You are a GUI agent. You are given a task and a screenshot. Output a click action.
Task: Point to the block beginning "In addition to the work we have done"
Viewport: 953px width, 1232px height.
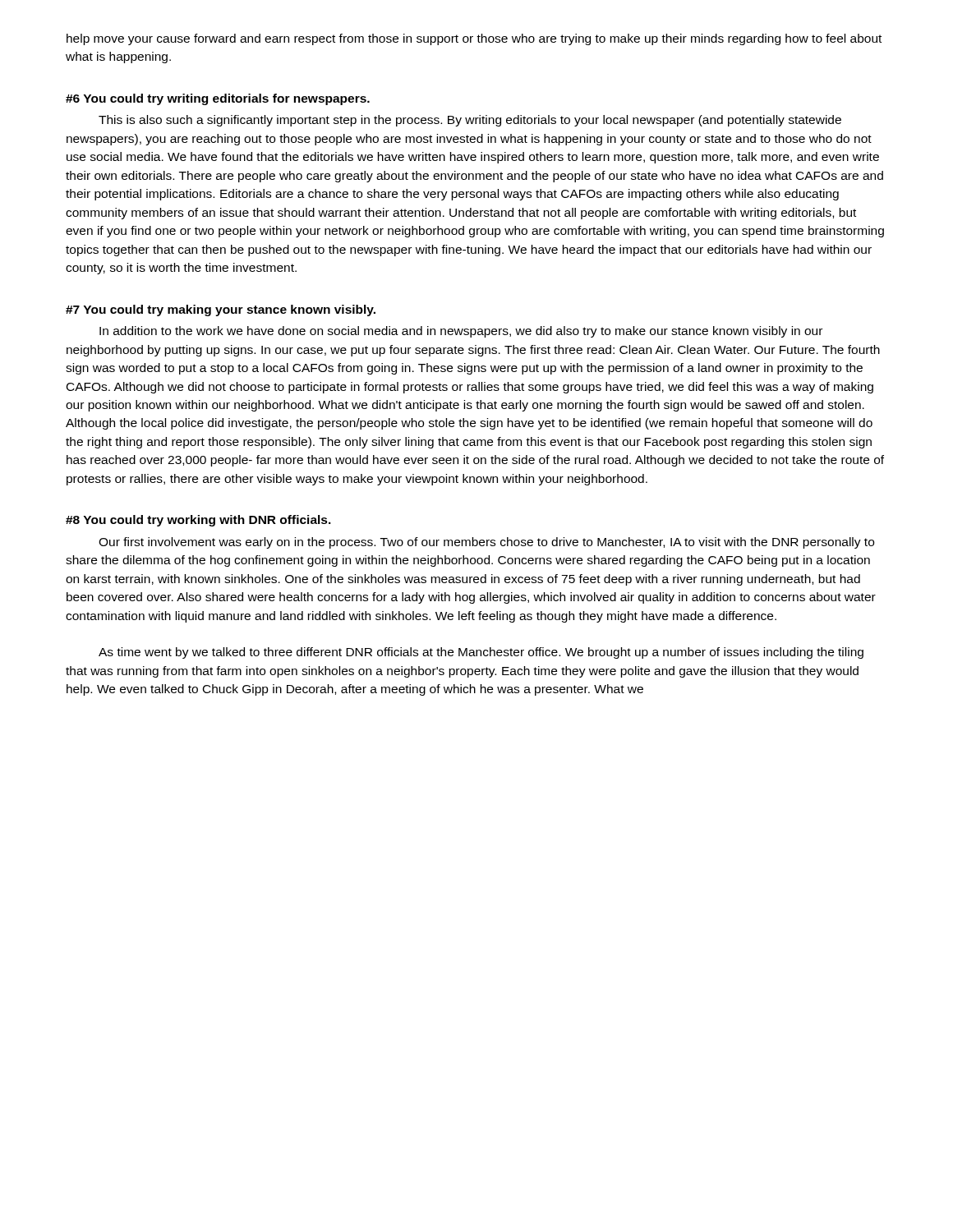[476, 405]
